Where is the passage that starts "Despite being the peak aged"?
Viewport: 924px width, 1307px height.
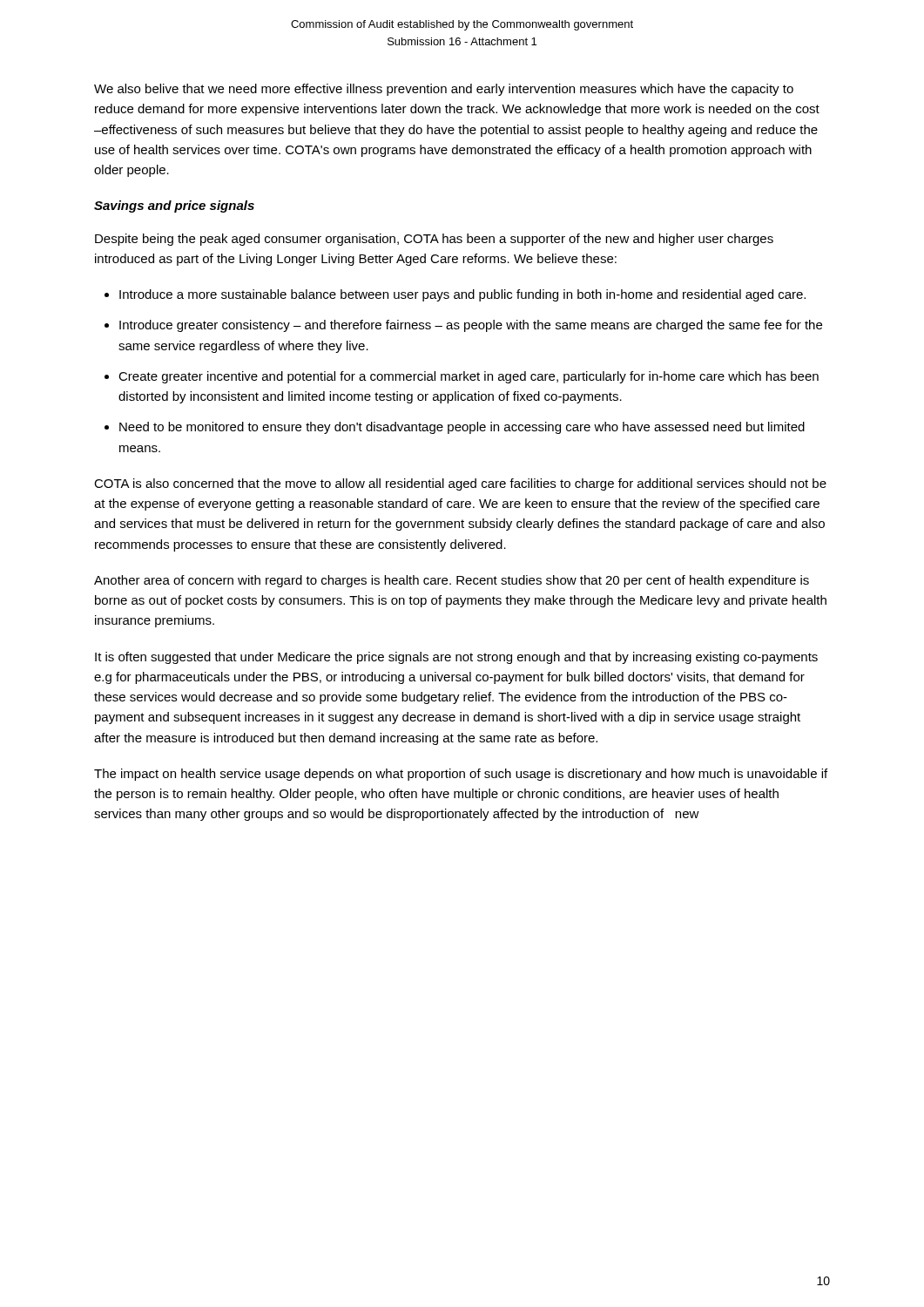pos(434,248)
